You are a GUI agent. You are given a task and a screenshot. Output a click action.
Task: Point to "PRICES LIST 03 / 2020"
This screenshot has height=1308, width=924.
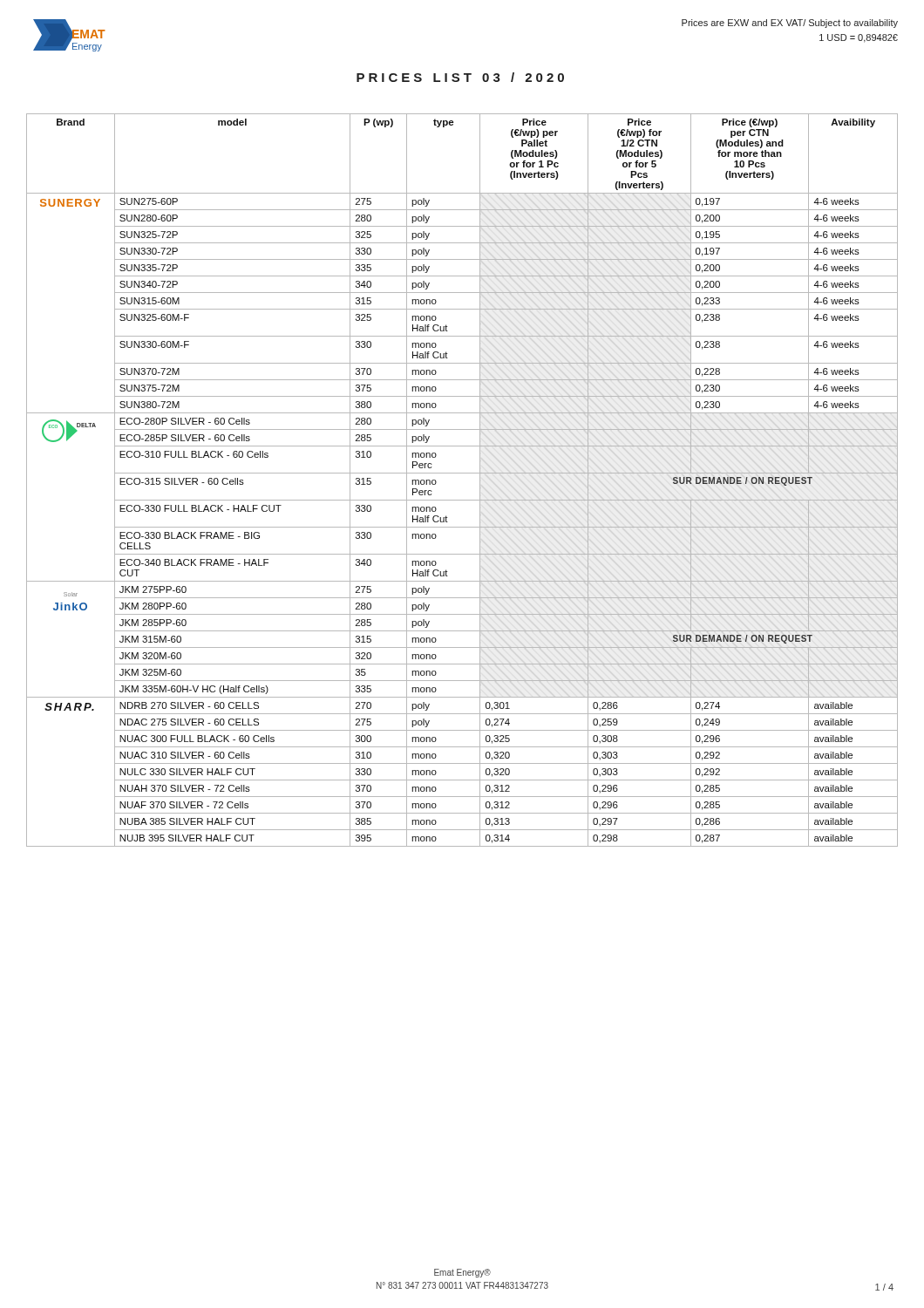(x=462, y=77)
